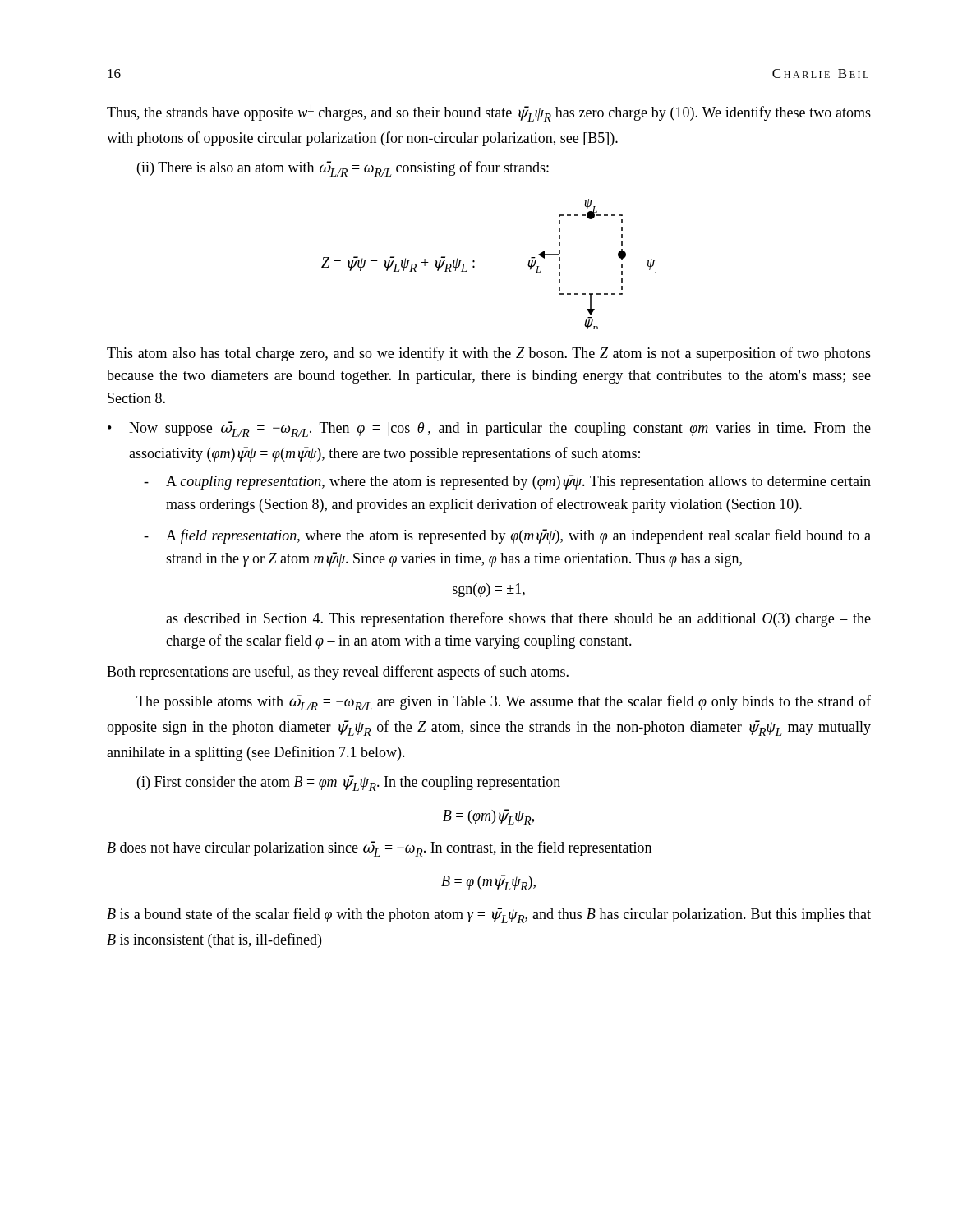Locate the formula with the text "B = (φm)ψ̄LψR,"
953x1232 pixels.
pos(489,817)
